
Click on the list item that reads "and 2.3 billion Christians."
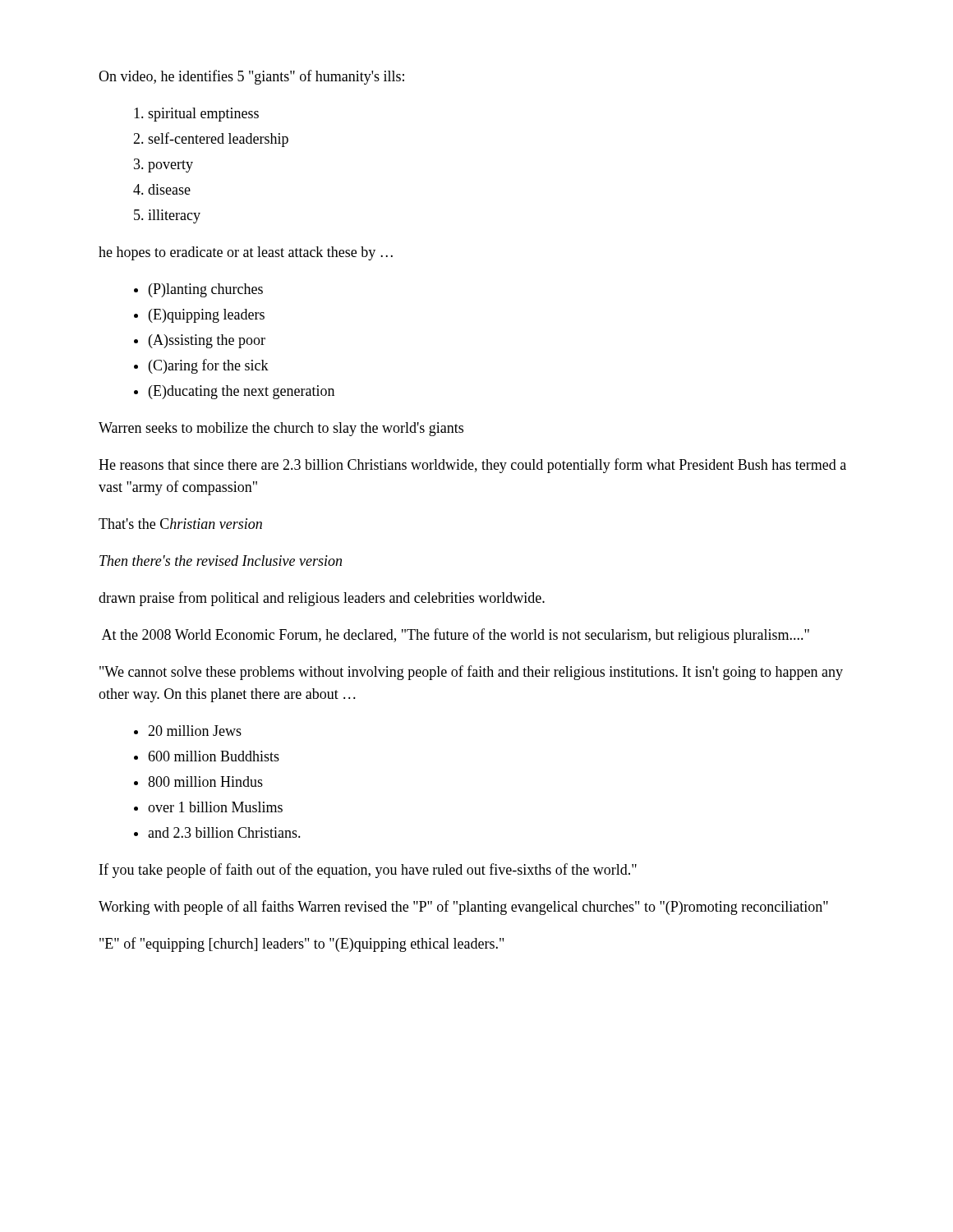coord(224,832)
